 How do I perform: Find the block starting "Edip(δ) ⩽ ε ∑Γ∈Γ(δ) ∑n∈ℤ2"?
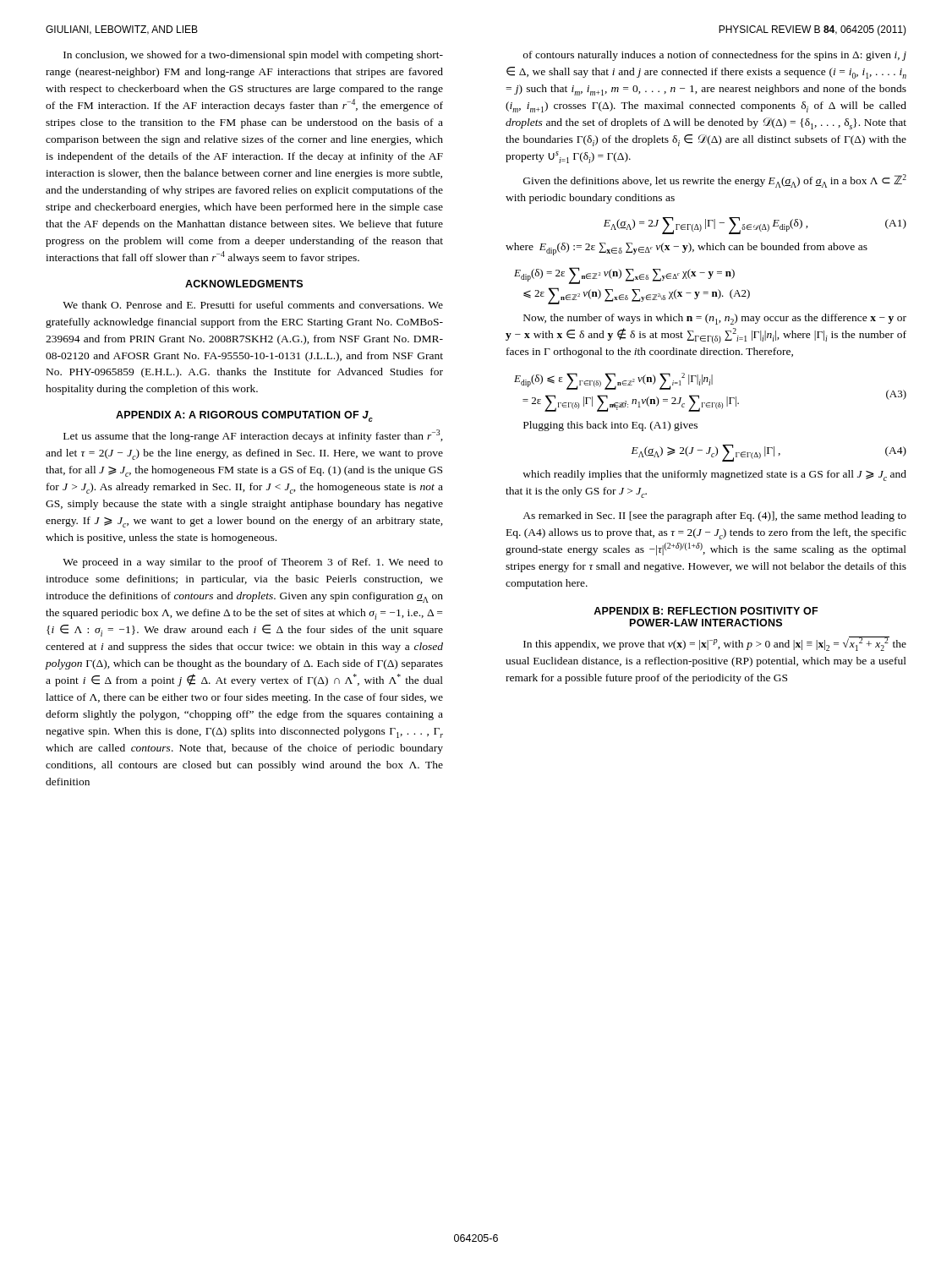tap(706, 390)
